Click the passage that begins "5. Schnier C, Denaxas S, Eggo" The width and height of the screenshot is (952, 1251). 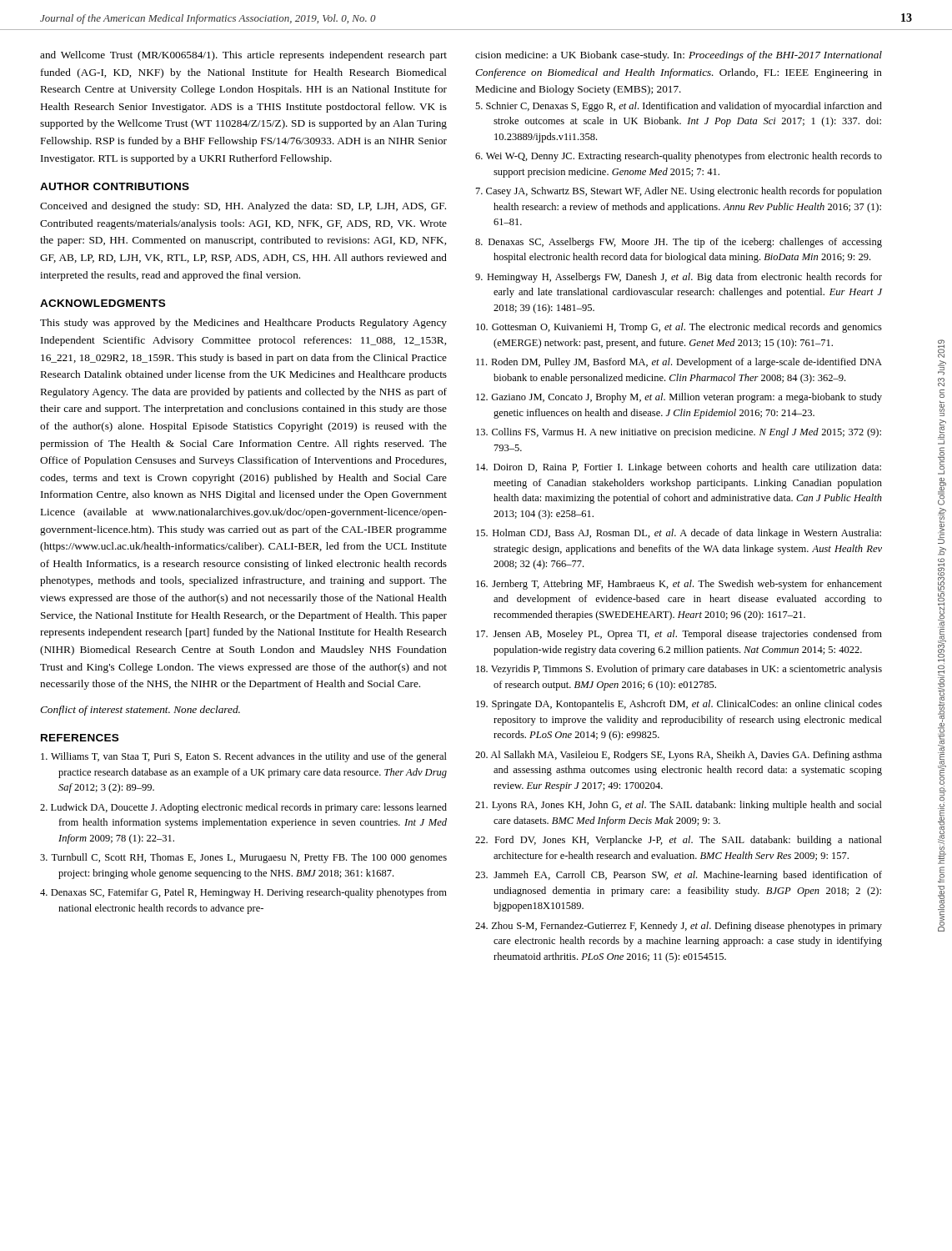click(679, 121)
